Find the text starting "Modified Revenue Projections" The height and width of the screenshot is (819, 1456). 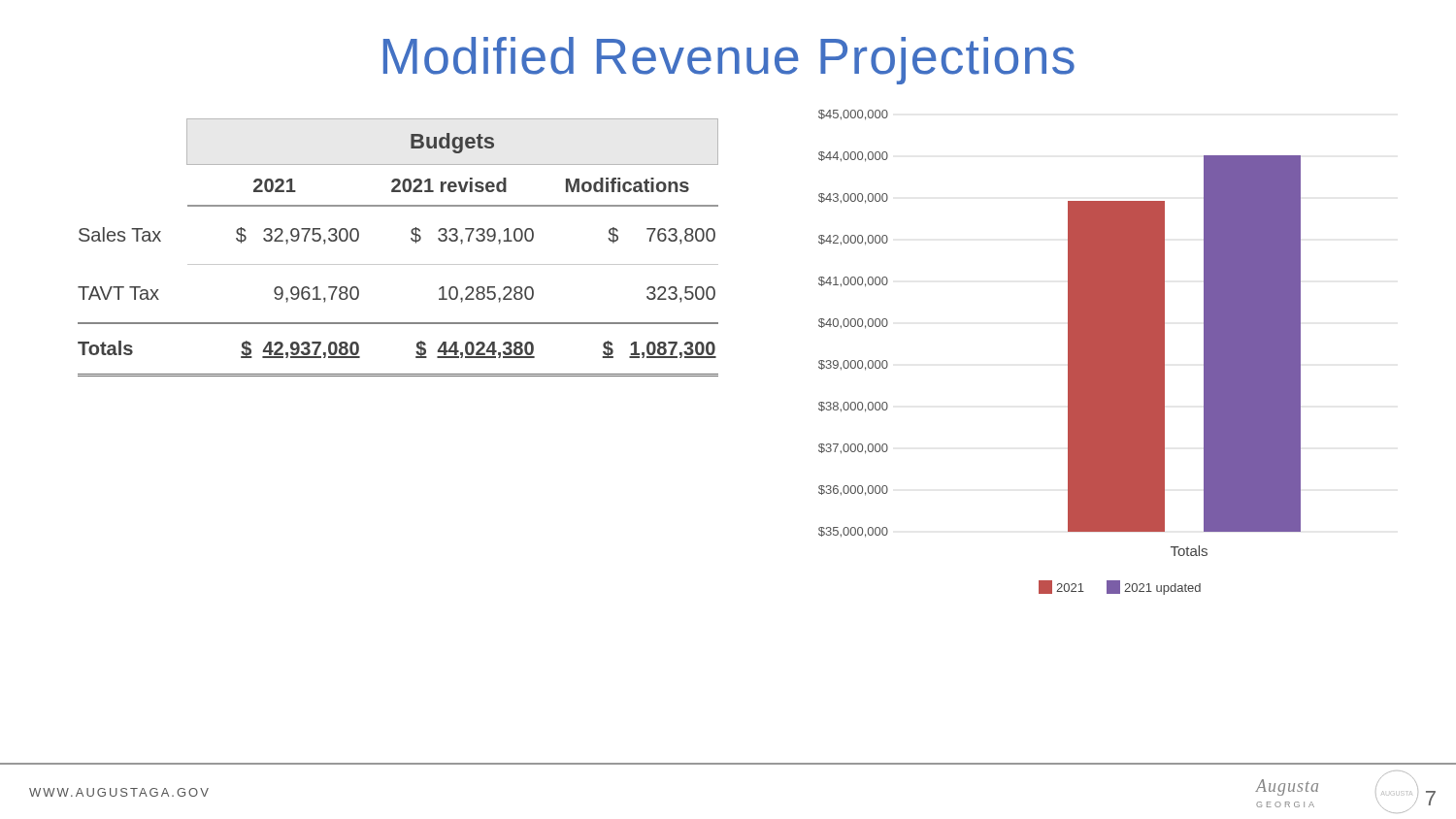[x=728, y=56]
